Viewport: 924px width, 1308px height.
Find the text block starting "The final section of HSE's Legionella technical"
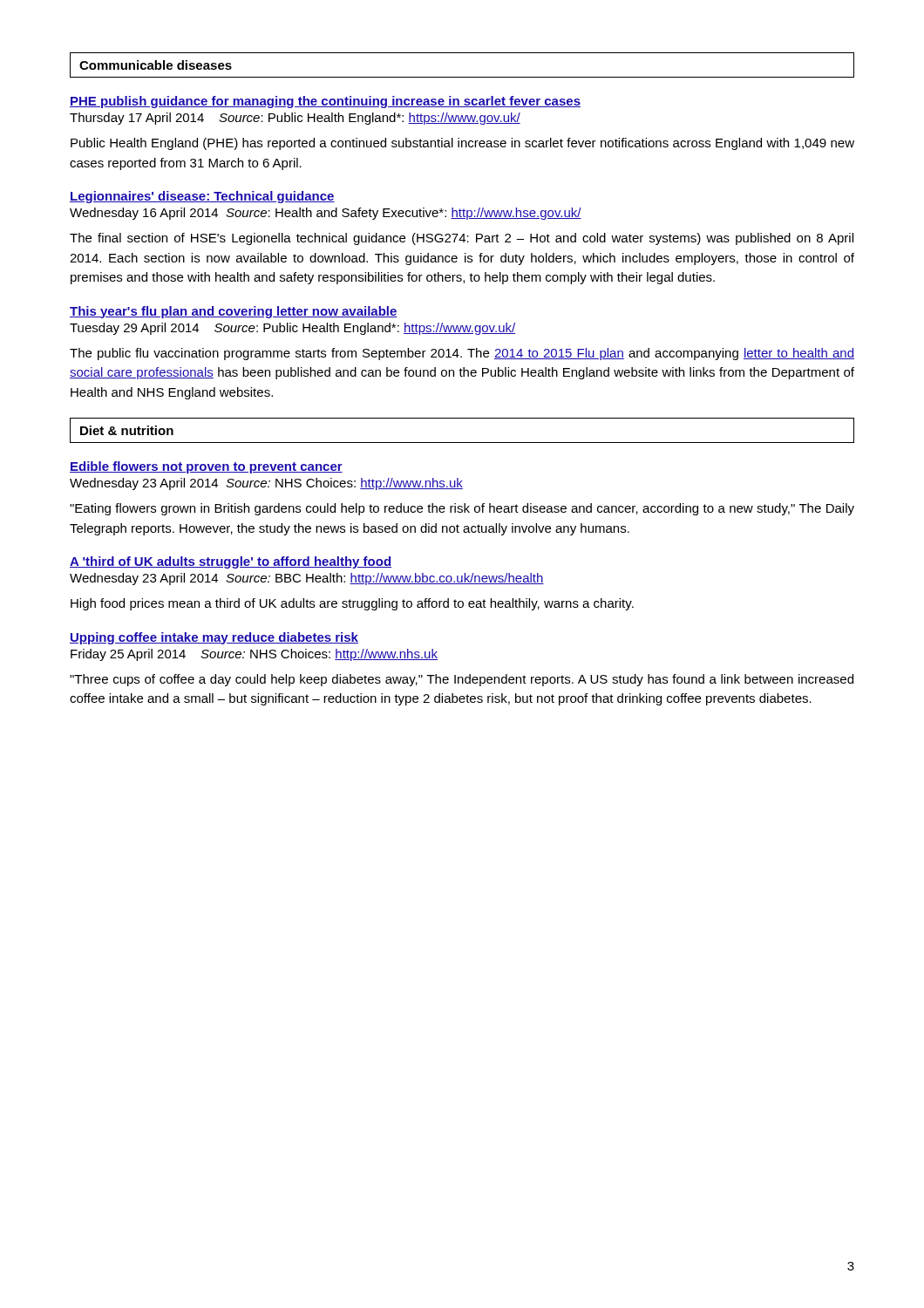pyautogui.click(x=462, y=257)
